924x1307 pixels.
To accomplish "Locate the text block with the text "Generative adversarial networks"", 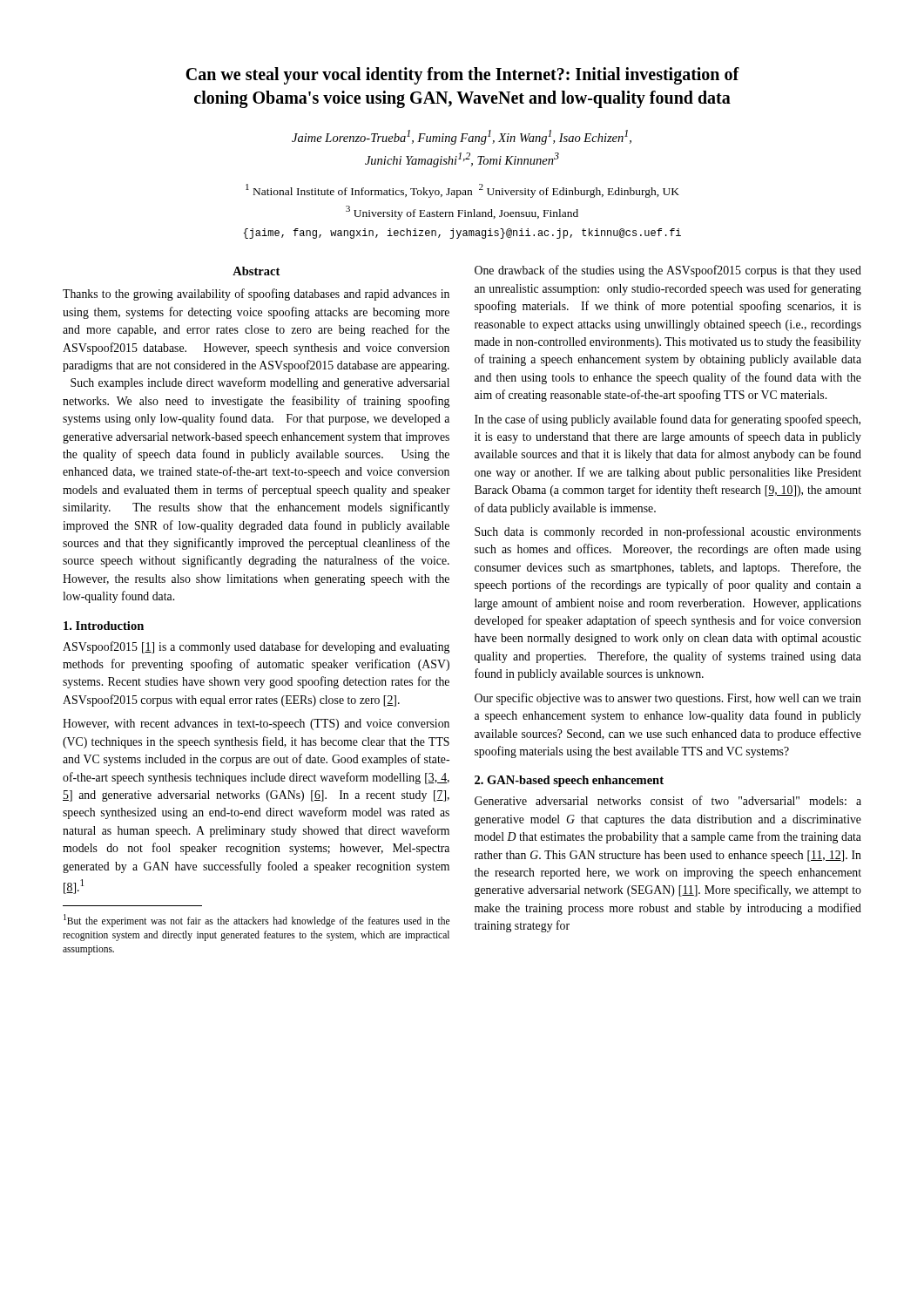I will click(668, 864).
